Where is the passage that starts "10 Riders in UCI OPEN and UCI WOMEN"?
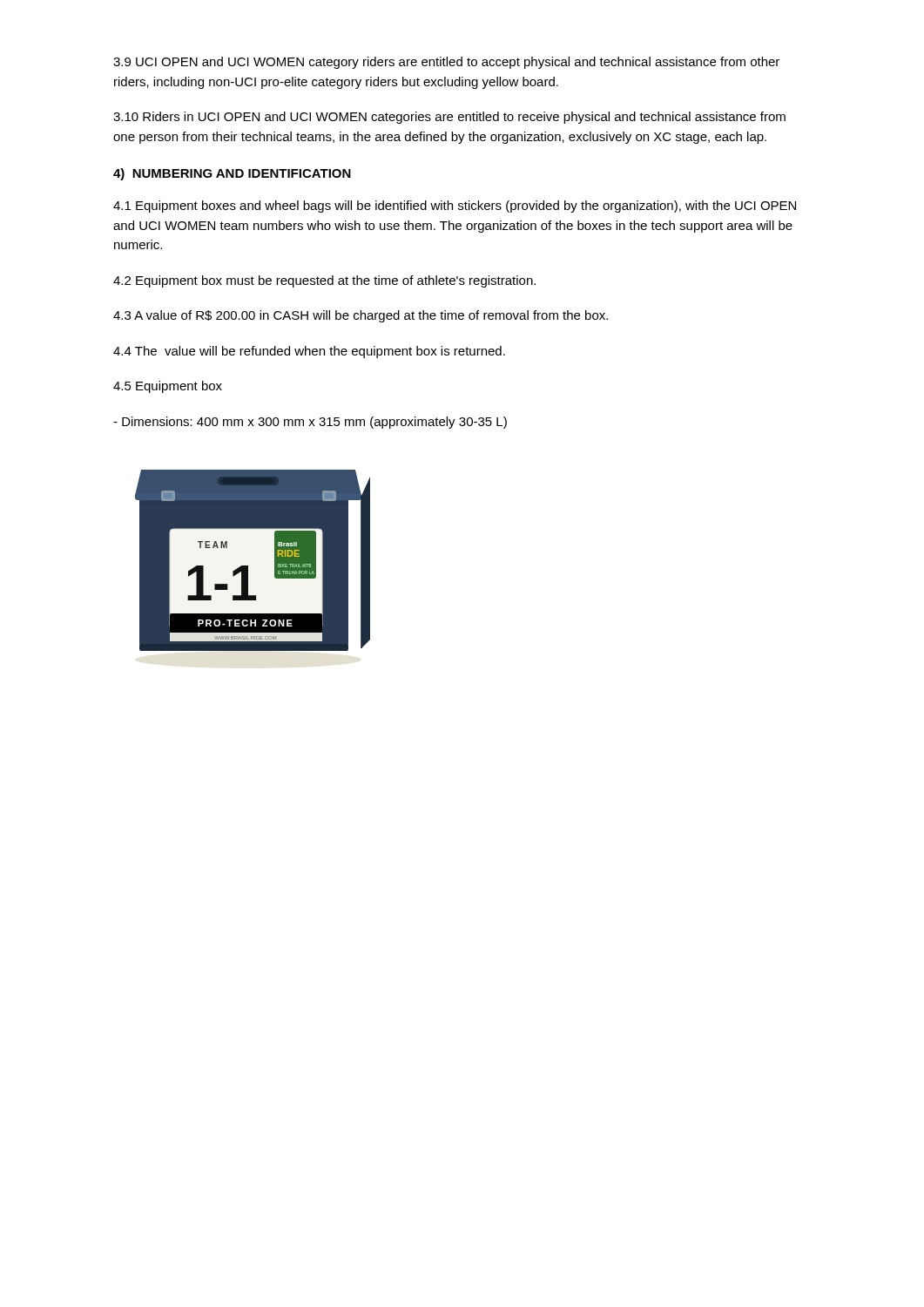This screenshot has height=1307, width=924. tap(450, 126)
